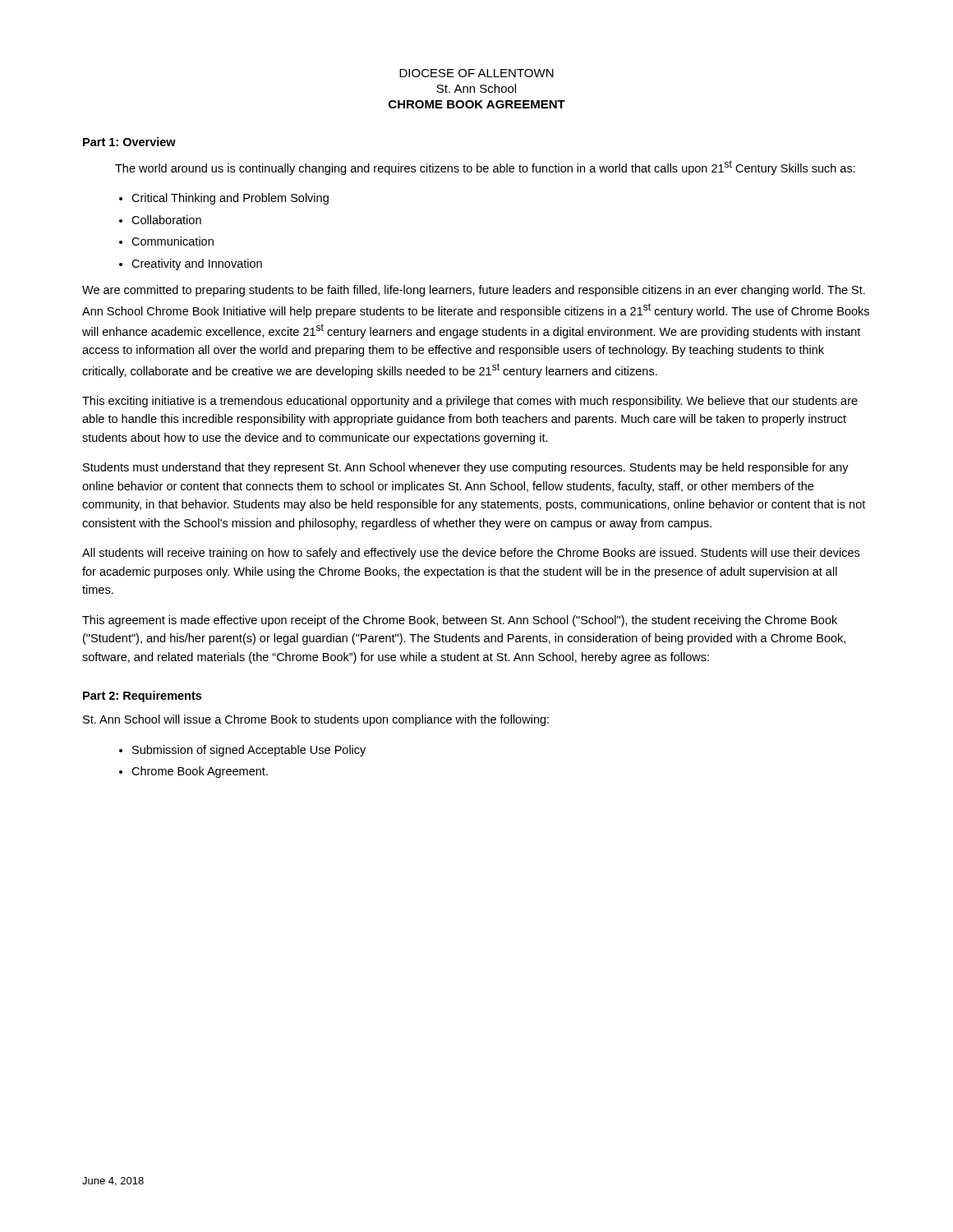Click the title that begins "DIOCESE OF ALLENTOWN St. Ann School"
This screenshot has height=1232, width=953.
476,88
